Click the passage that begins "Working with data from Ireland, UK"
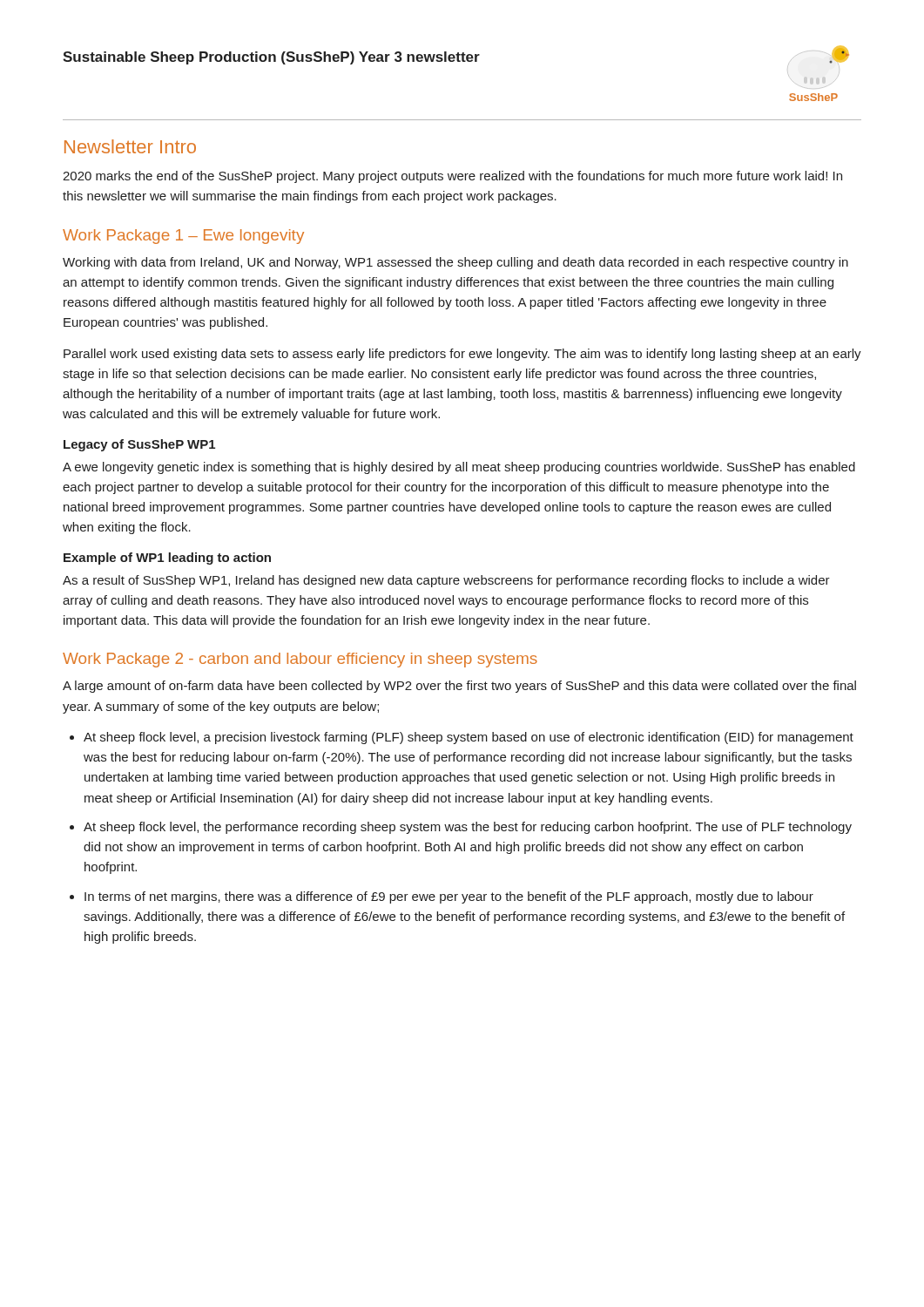Image resolution: width=924 pixels, height=1307 pixels. point(456,292)
